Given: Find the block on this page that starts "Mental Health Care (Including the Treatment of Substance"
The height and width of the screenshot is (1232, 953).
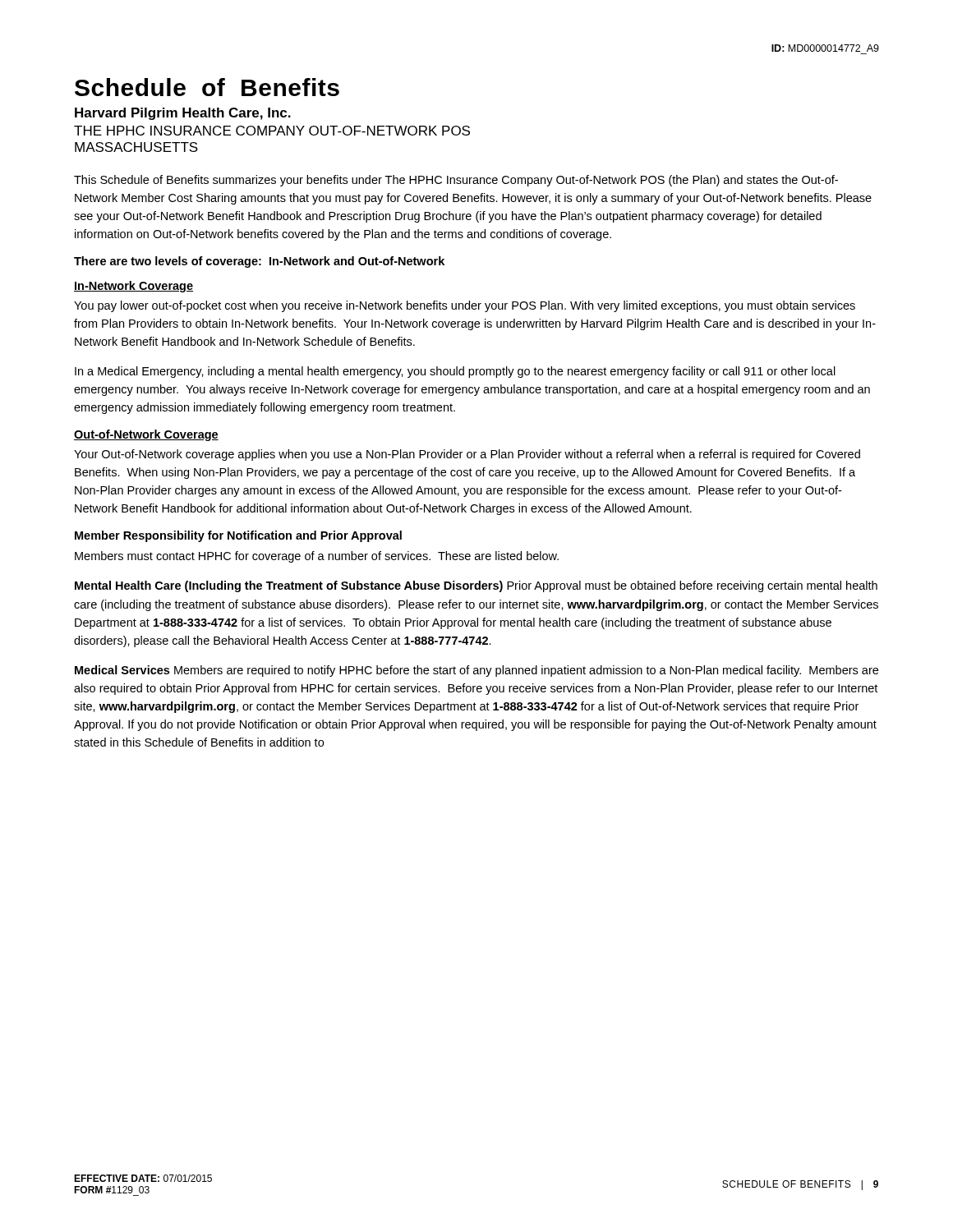Looking at the screenshot, I should pyautogui.click(x=476, y=613).
